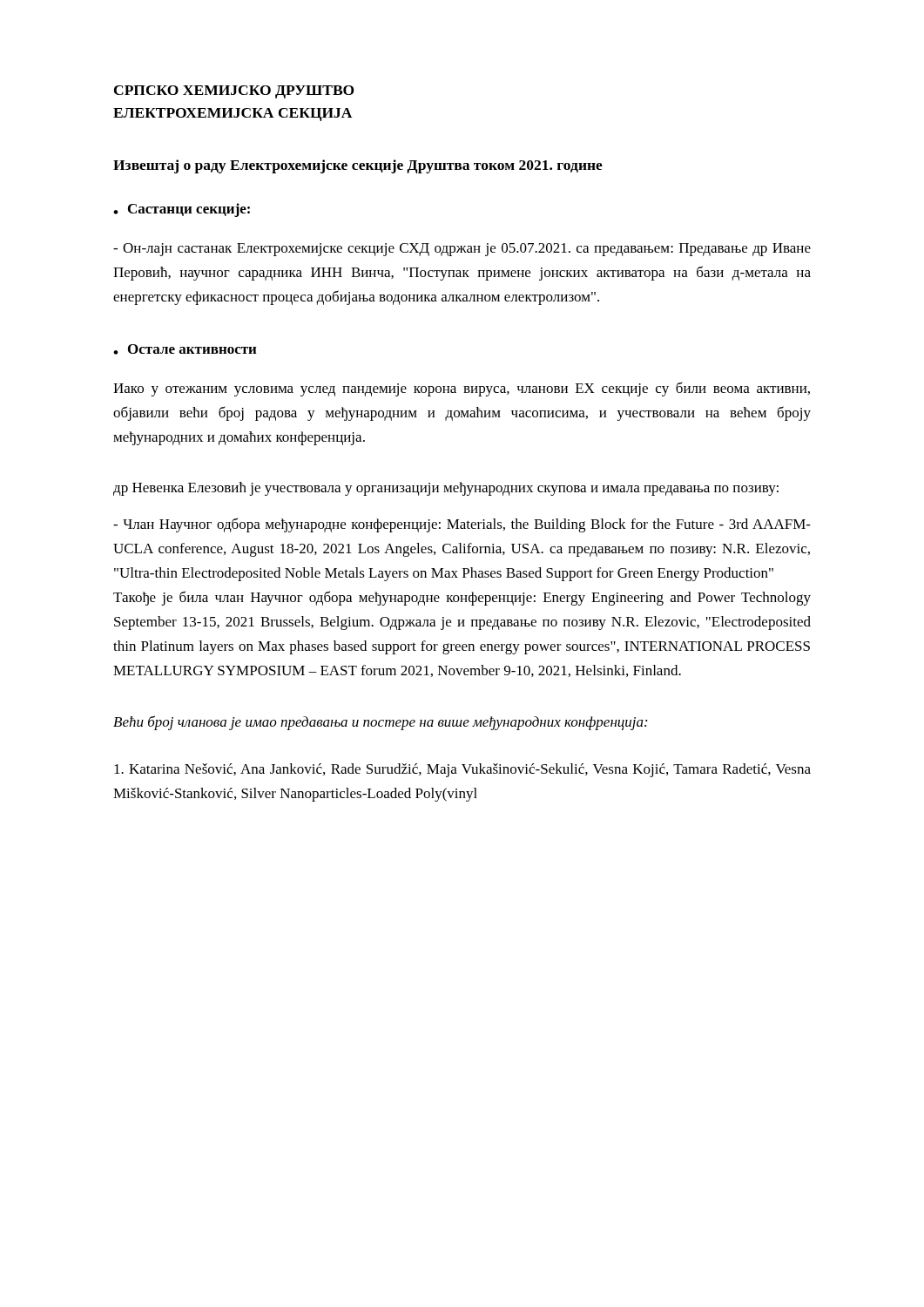The image size is (924, 1307).
Task: Find the block on this page that starts "Већи број чланова"
Action: point(381,722)
